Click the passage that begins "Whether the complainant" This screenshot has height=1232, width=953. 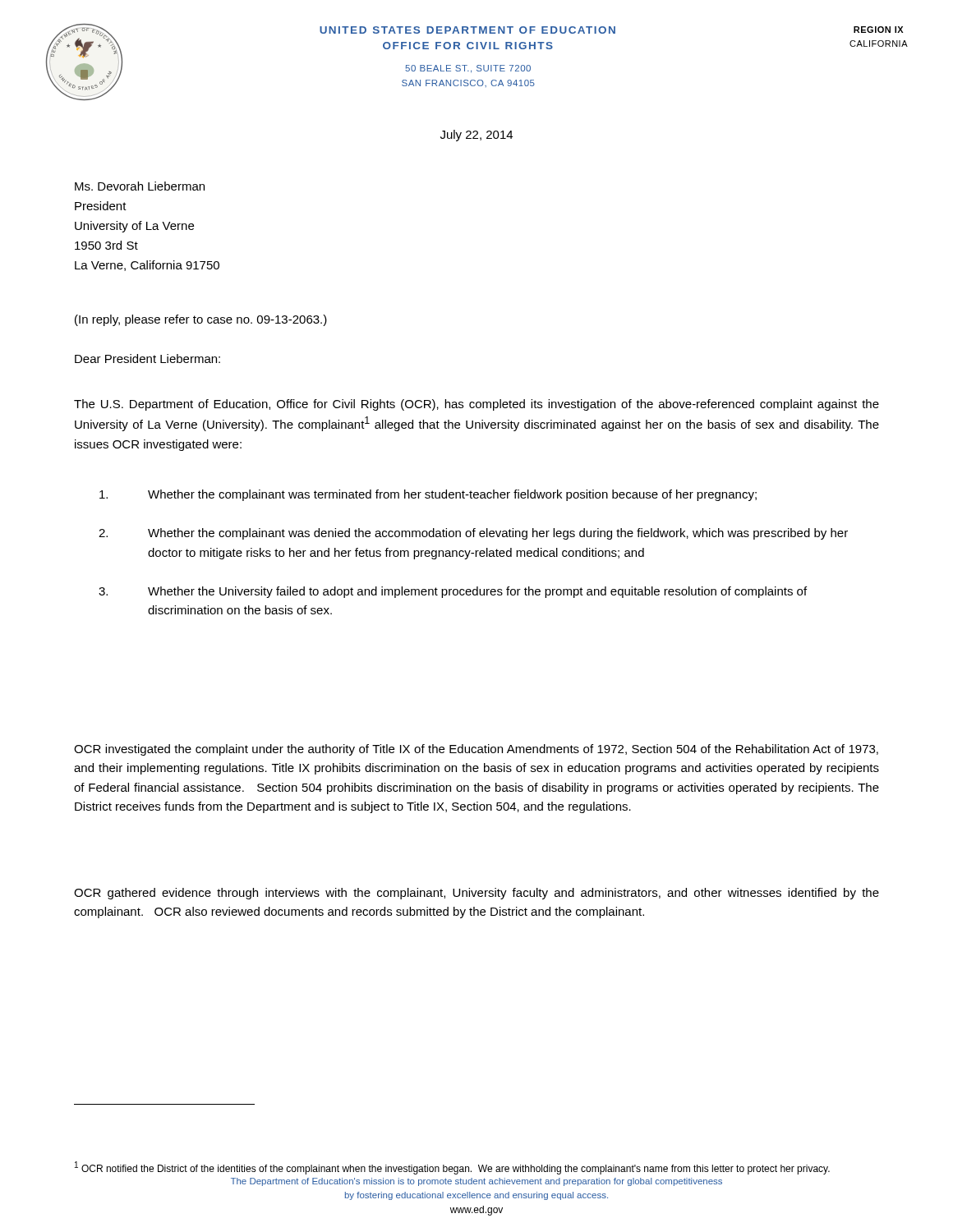coord(476,494)
